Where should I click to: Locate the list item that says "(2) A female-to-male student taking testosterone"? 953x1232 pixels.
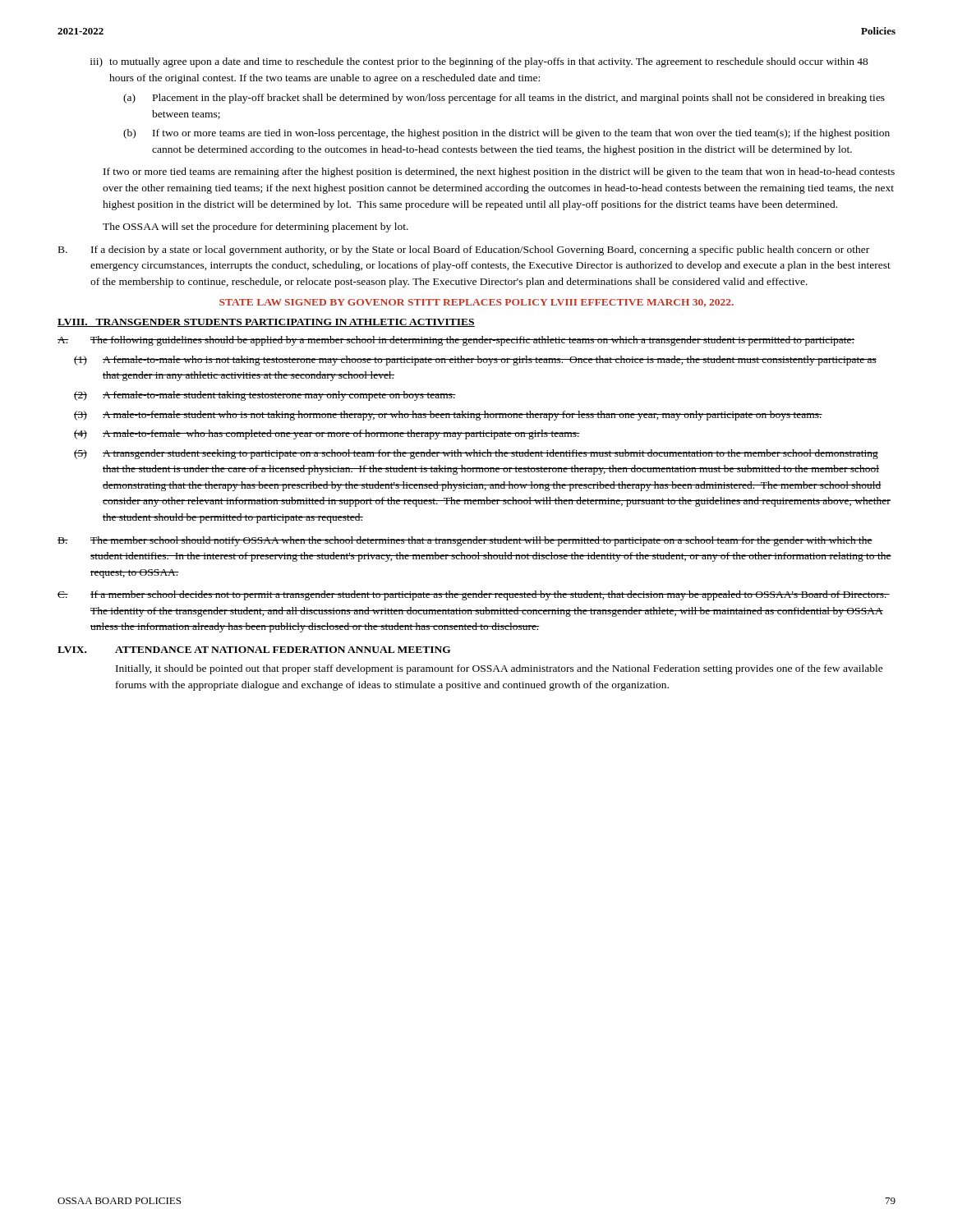[265, 396]
